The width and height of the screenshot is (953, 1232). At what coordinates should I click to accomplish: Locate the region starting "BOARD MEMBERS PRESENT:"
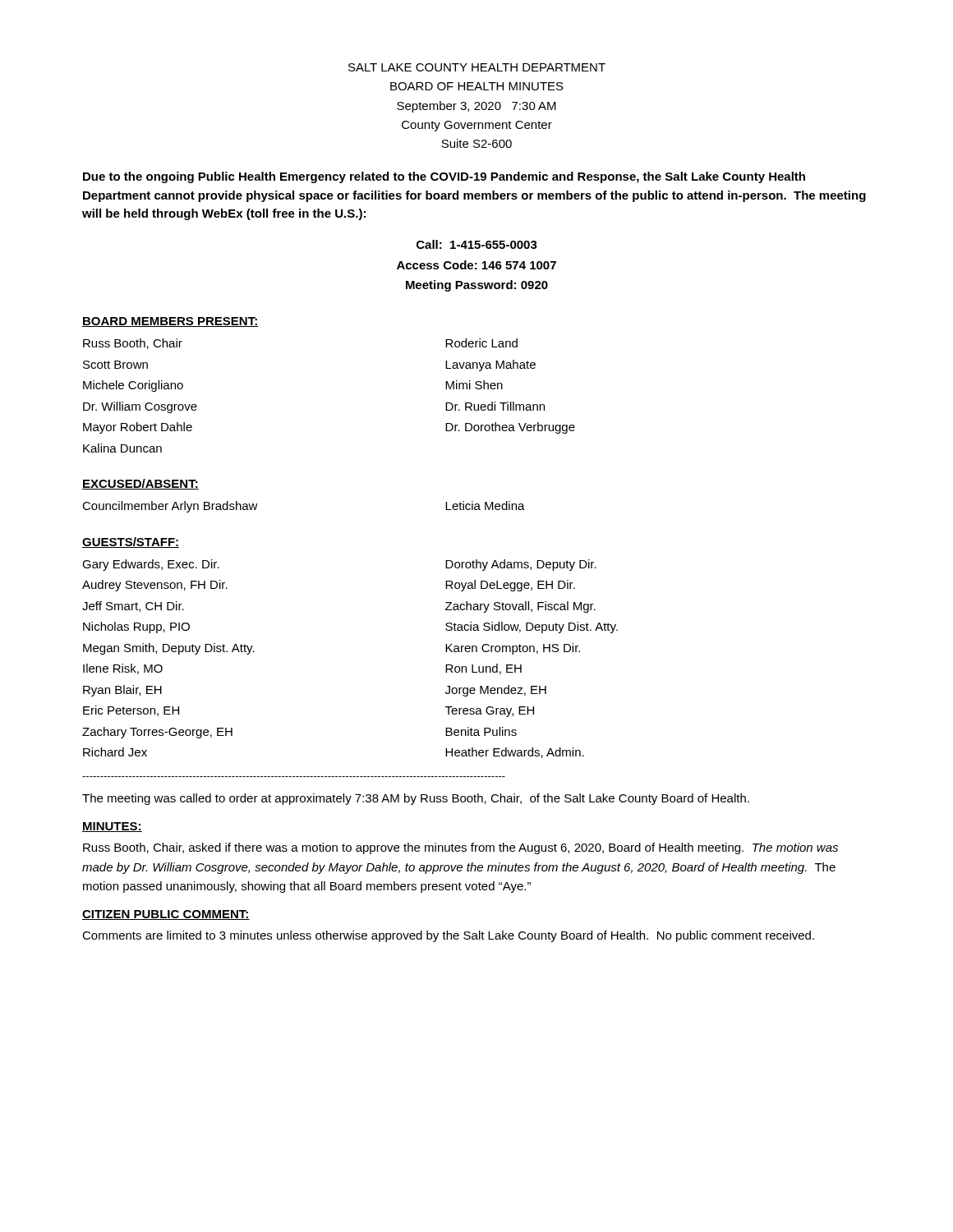170,321
